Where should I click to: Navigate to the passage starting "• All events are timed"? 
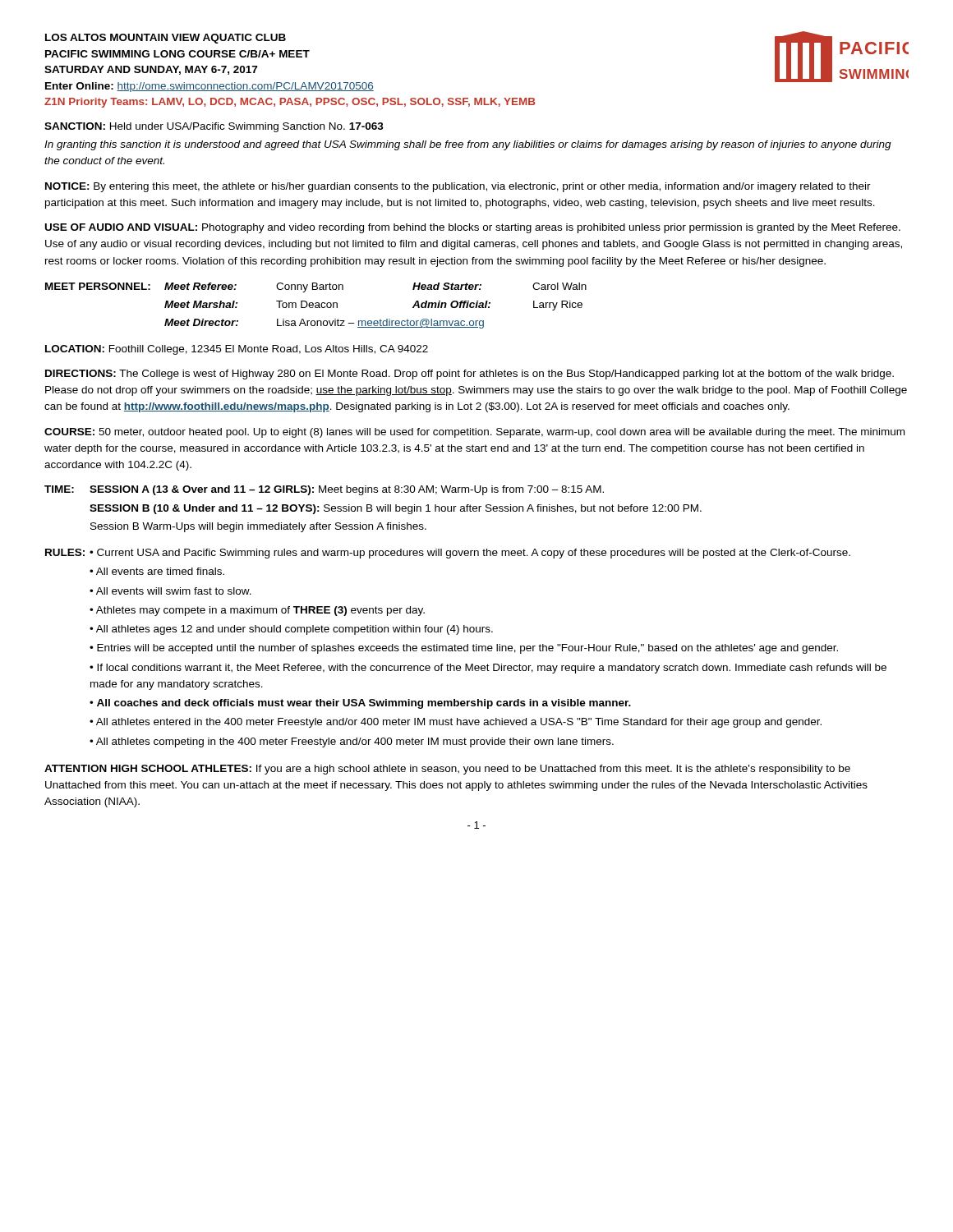pyautogui.click(x=157, y=572)
